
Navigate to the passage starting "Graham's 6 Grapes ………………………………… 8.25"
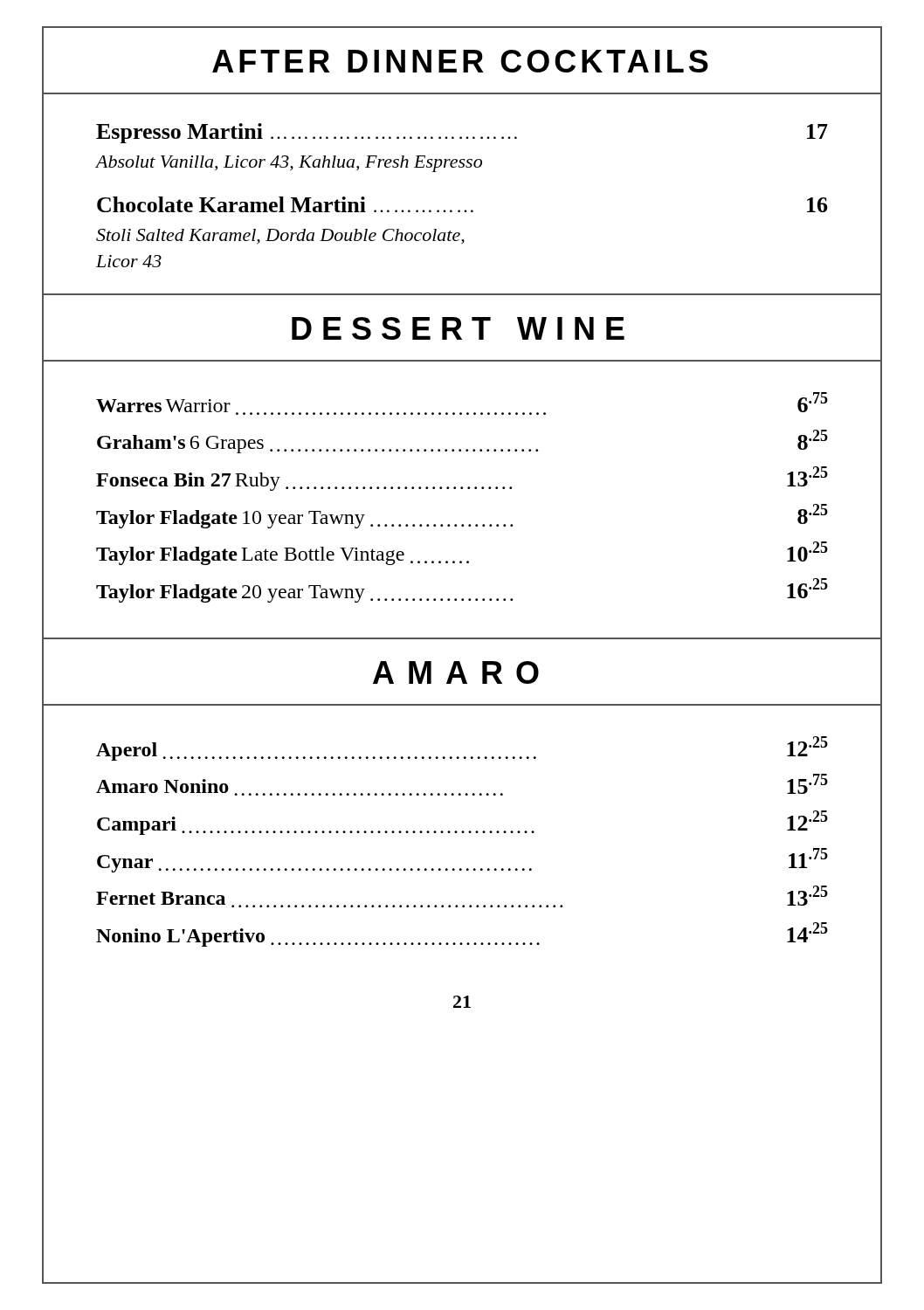(462, 441)
